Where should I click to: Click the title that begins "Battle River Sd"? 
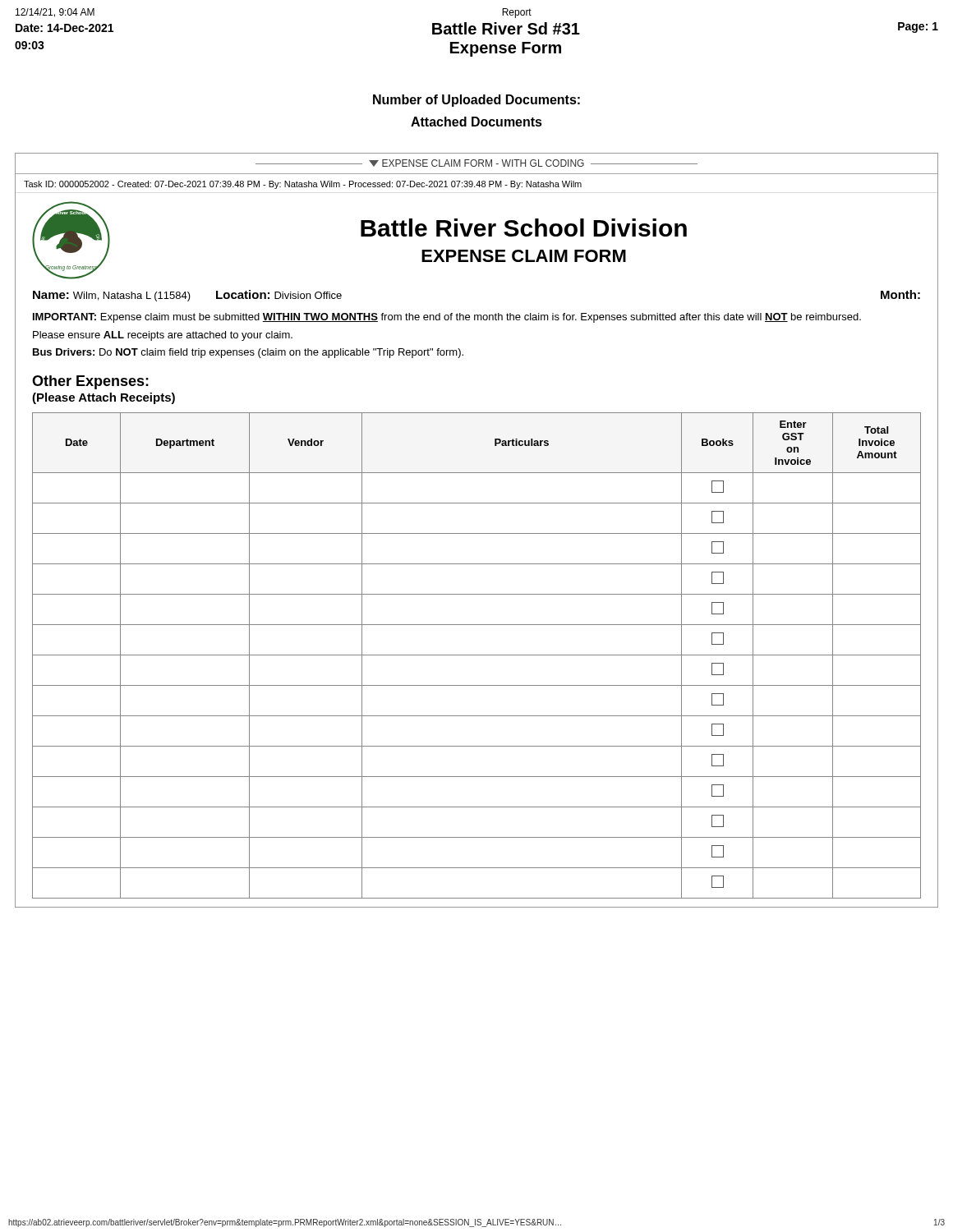coord(506,38)
